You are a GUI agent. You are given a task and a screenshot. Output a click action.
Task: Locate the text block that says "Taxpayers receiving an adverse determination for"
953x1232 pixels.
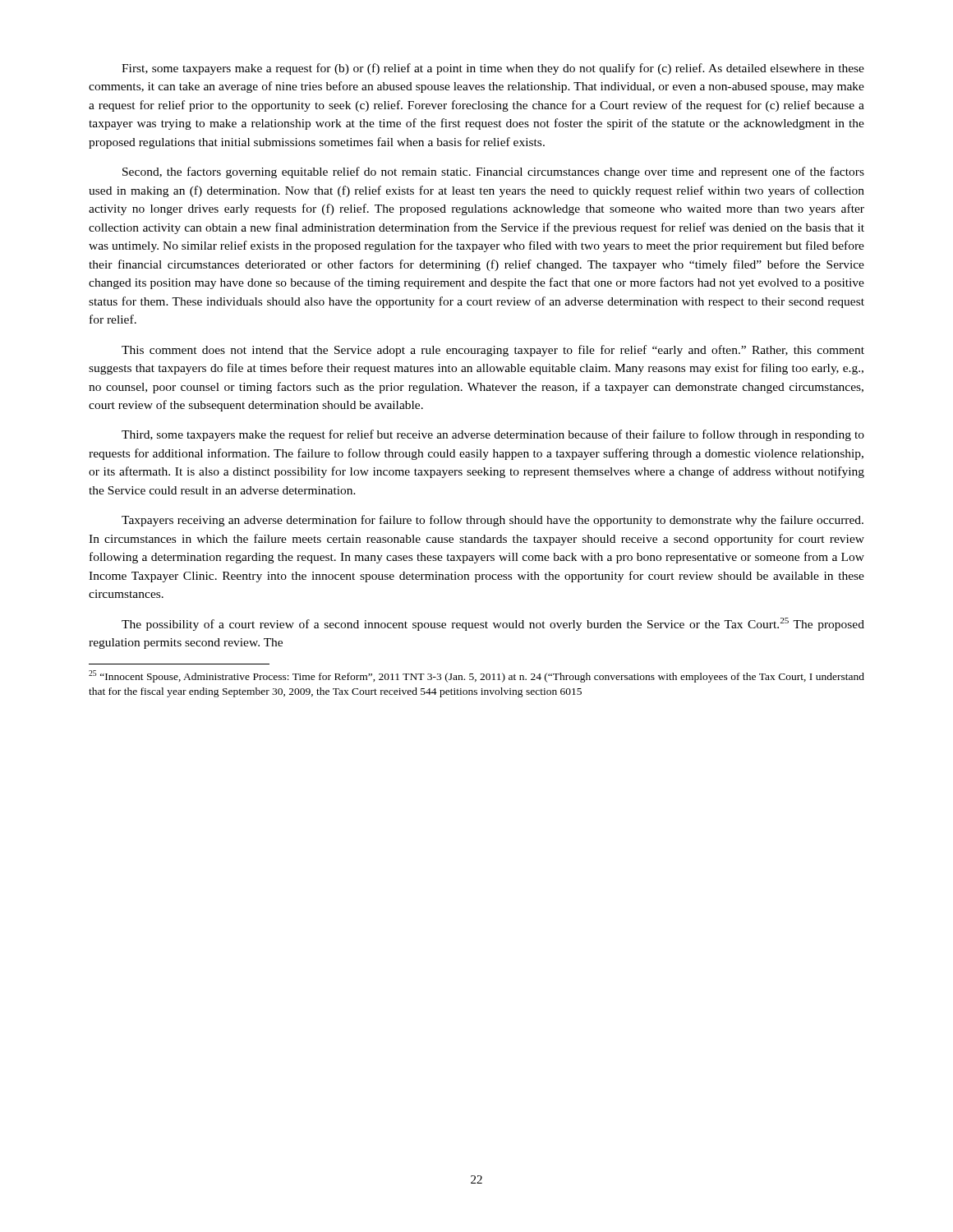click(x=476, y=557)
